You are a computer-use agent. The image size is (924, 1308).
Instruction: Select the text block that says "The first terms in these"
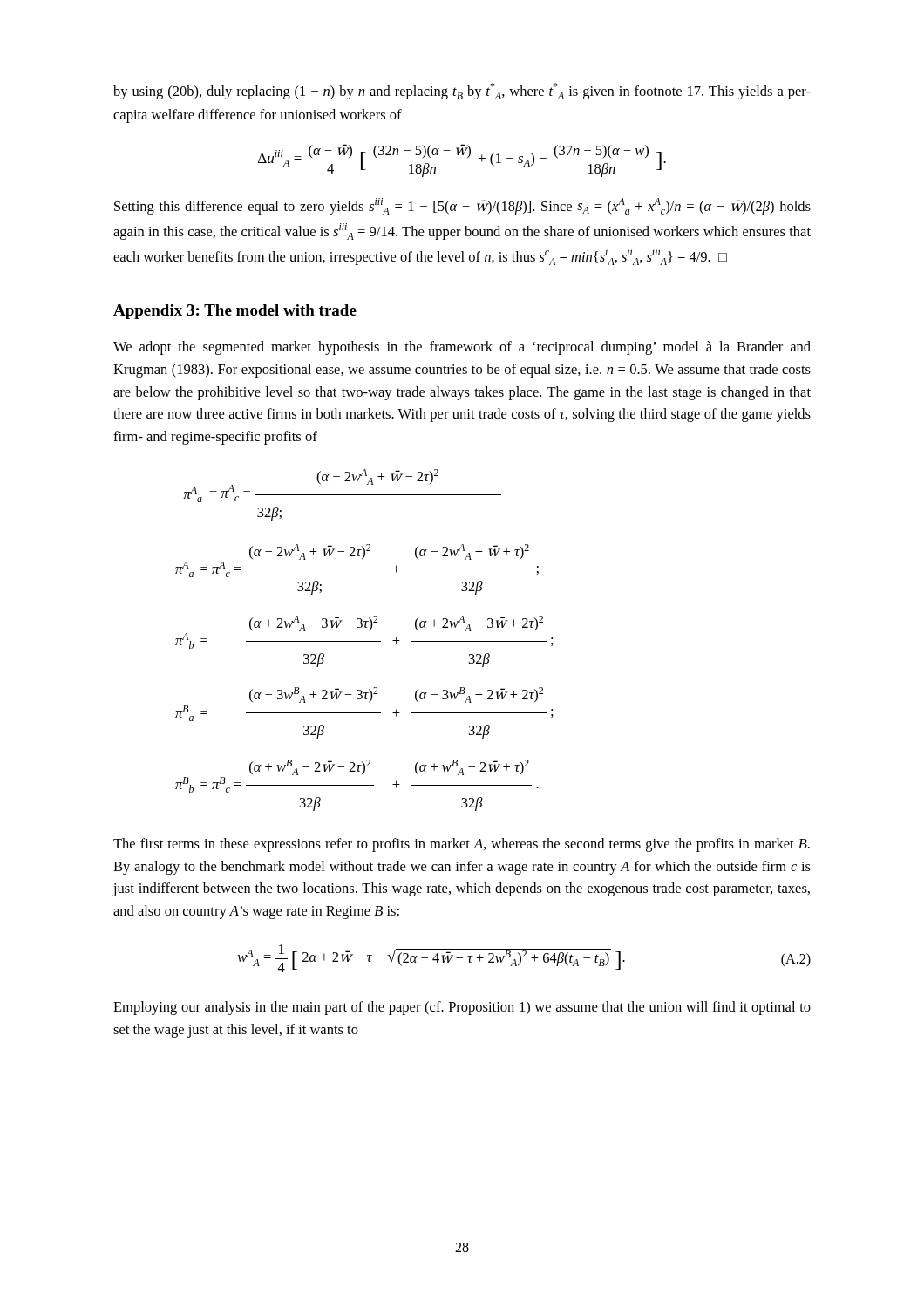(462, 877)
